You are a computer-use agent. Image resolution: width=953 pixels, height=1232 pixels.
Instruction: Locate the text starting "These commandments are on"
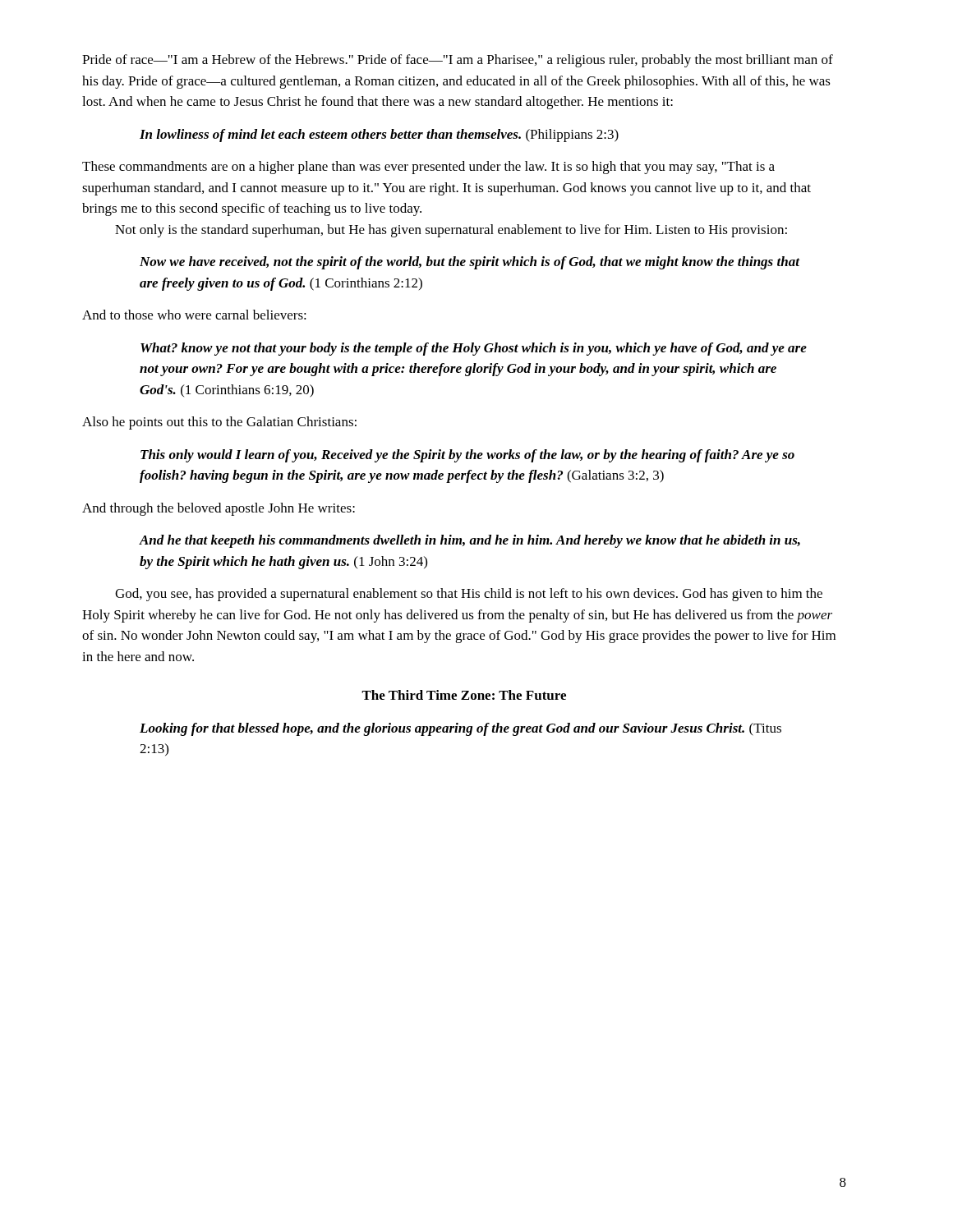[x=464, y=199]
